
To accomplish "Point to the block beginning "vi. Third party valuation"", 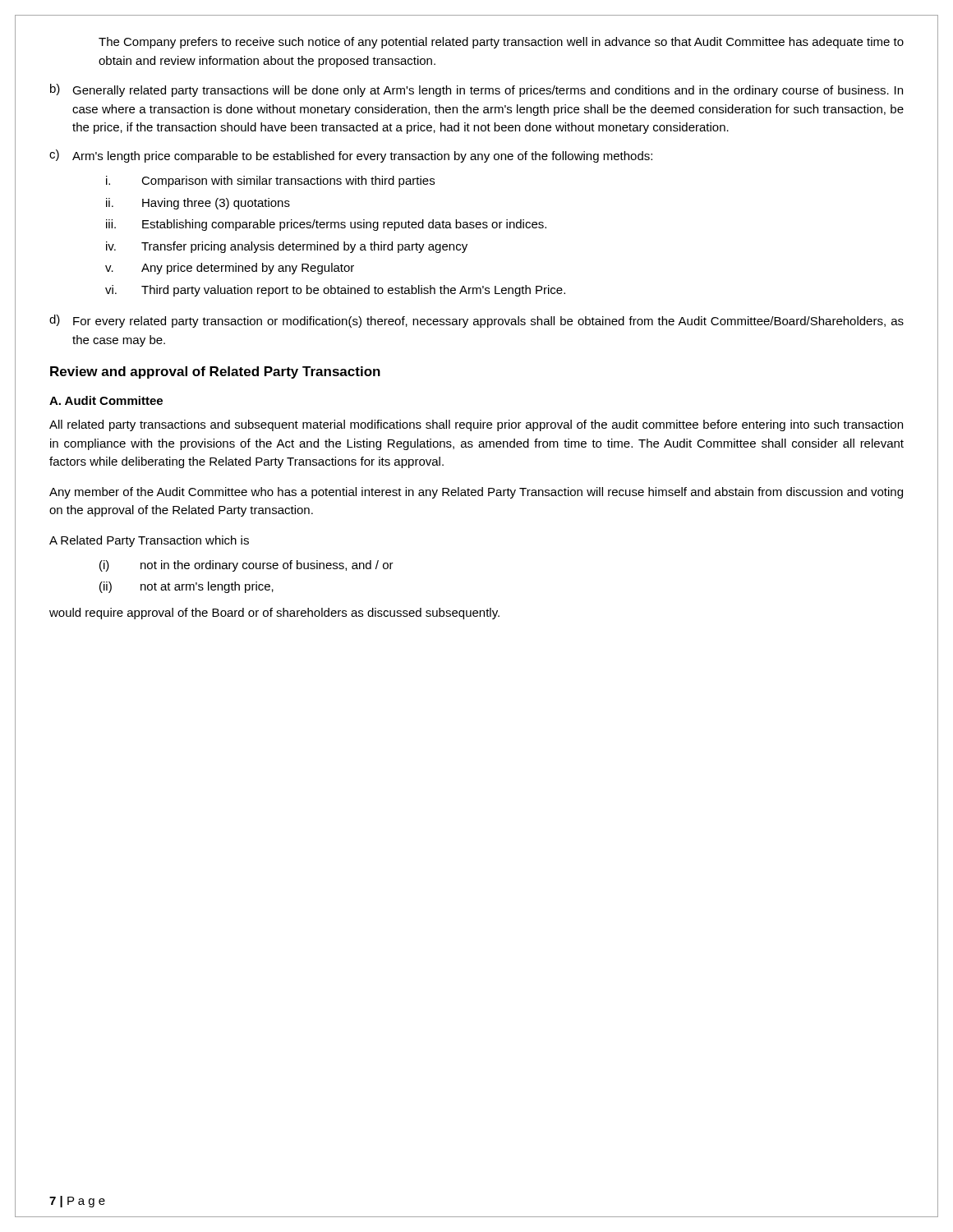I will (504, 290).
